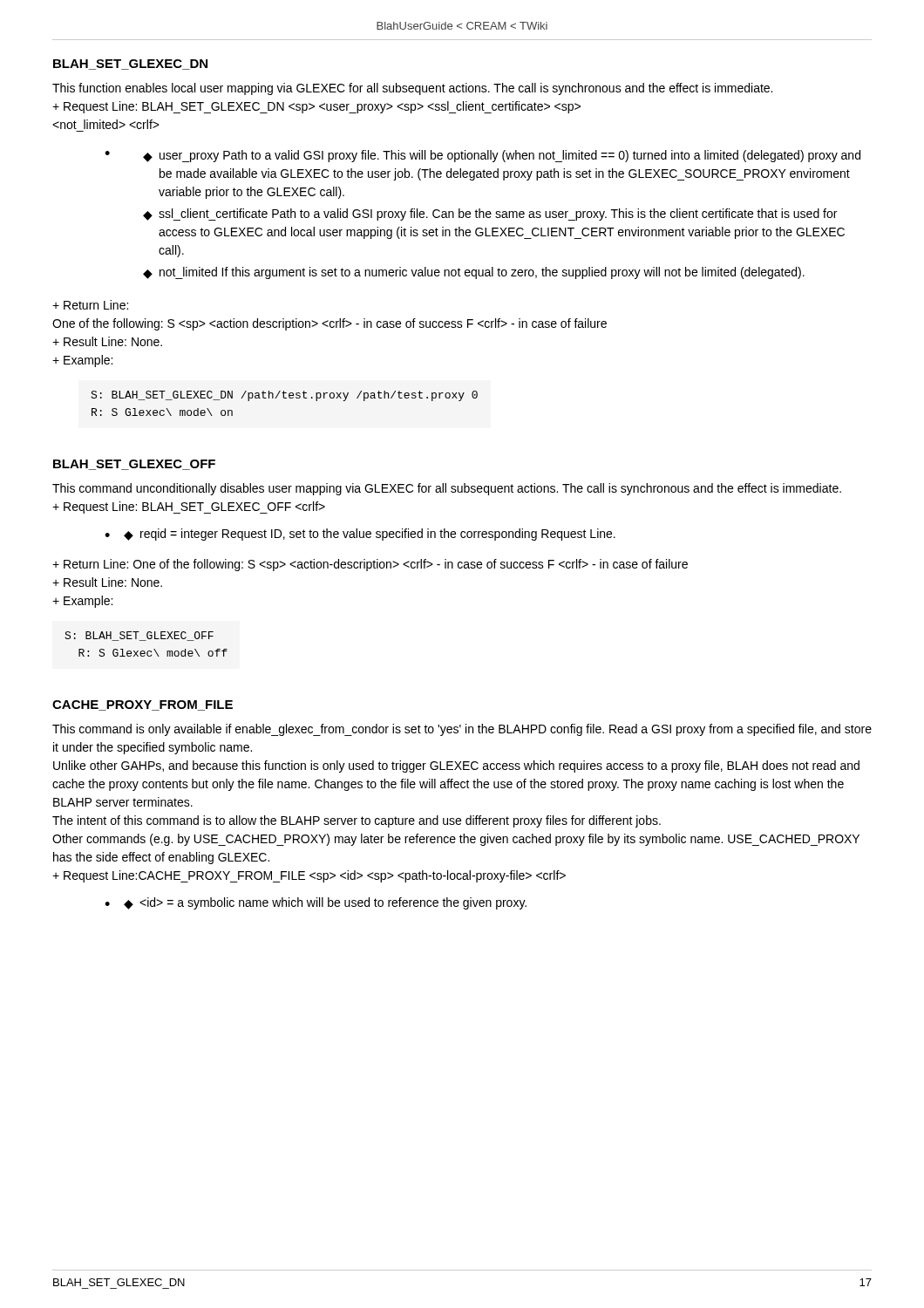Point to the region starting "◆ = a symbolic name"

pyautogui.click(x=326, y=904)
